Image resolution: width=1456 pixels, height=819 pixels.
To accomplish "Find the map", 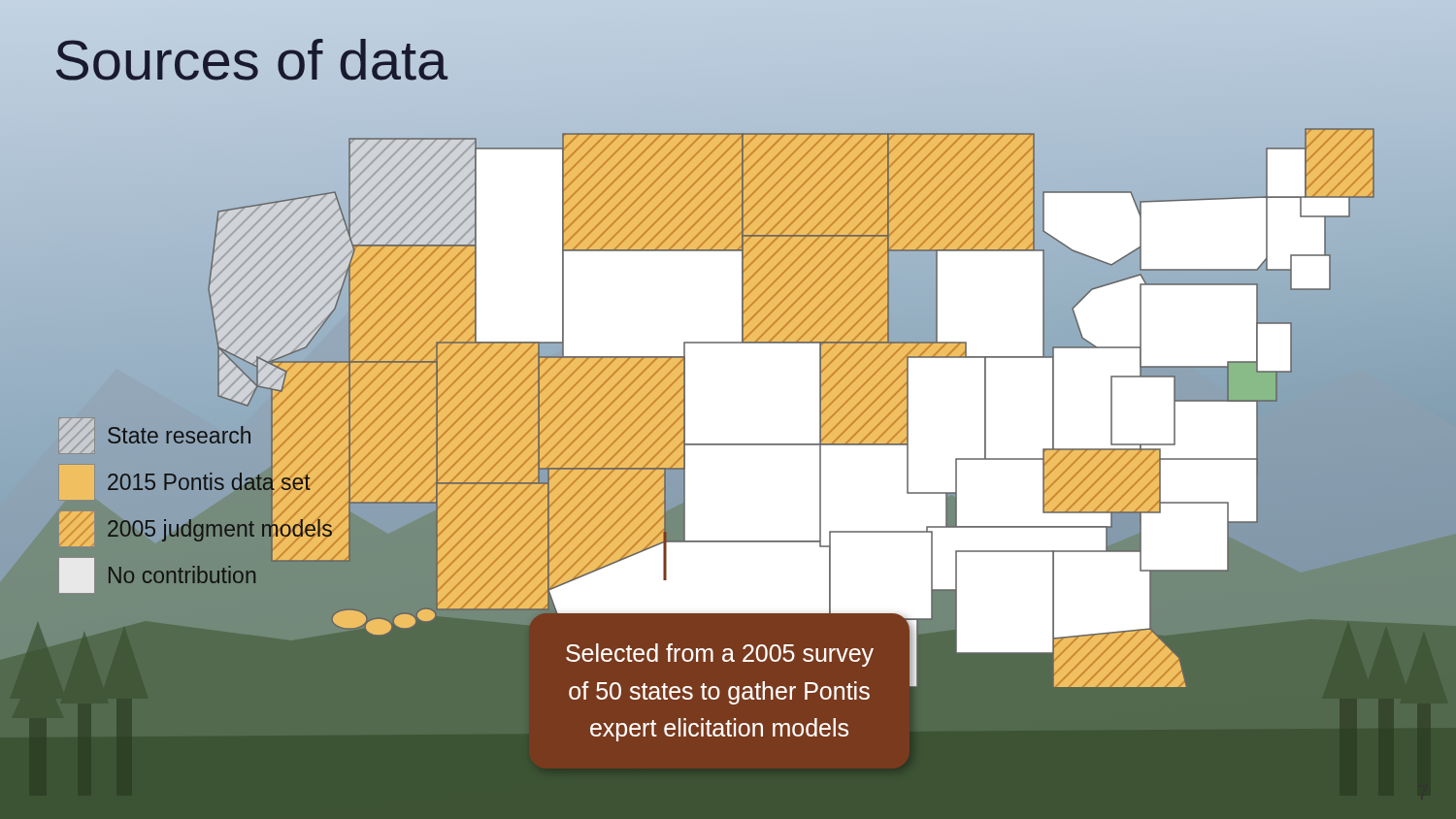I will click(x=808, y=401).
